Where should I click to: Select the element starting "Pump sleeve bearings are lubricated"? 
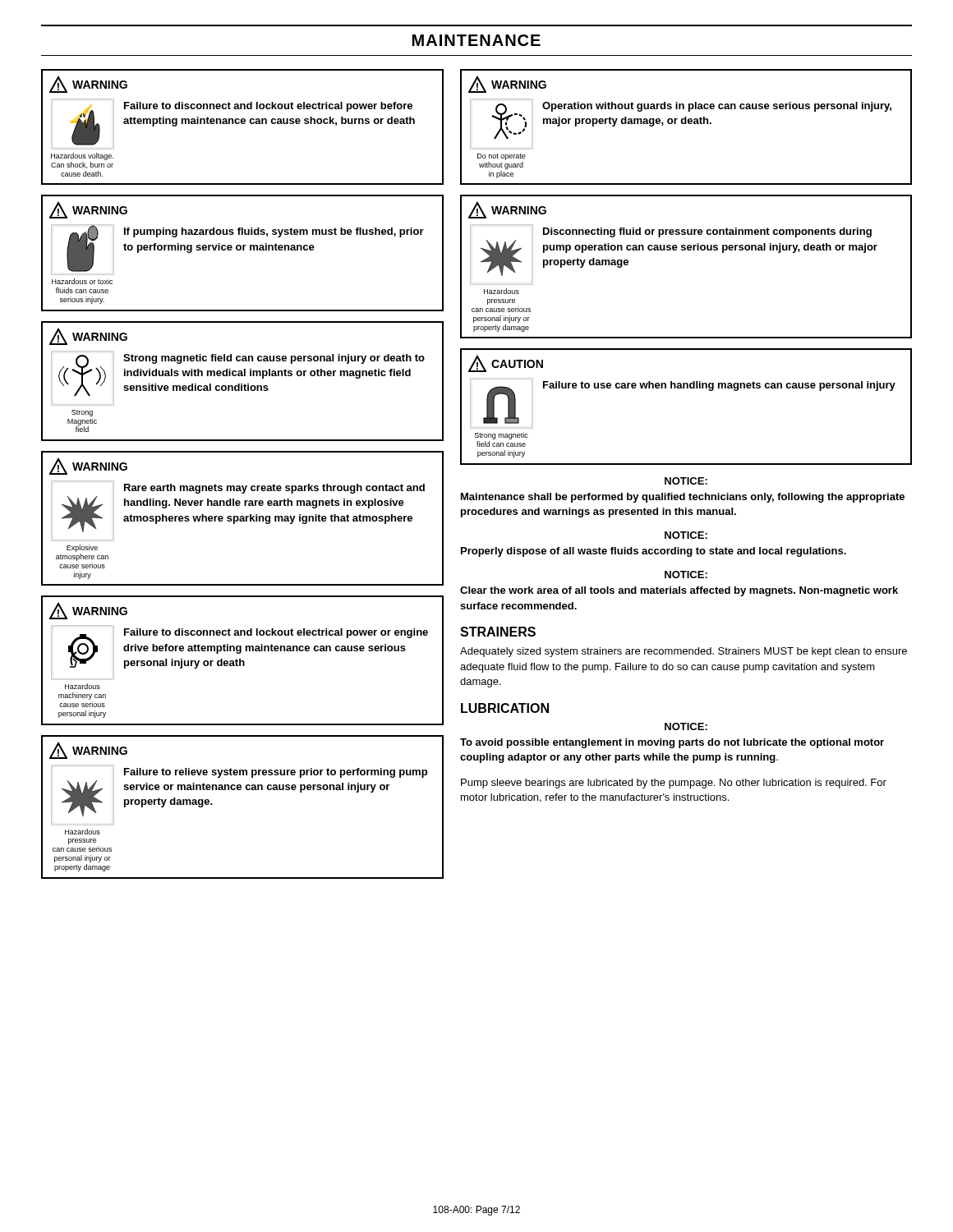click(x=673, y=790)
